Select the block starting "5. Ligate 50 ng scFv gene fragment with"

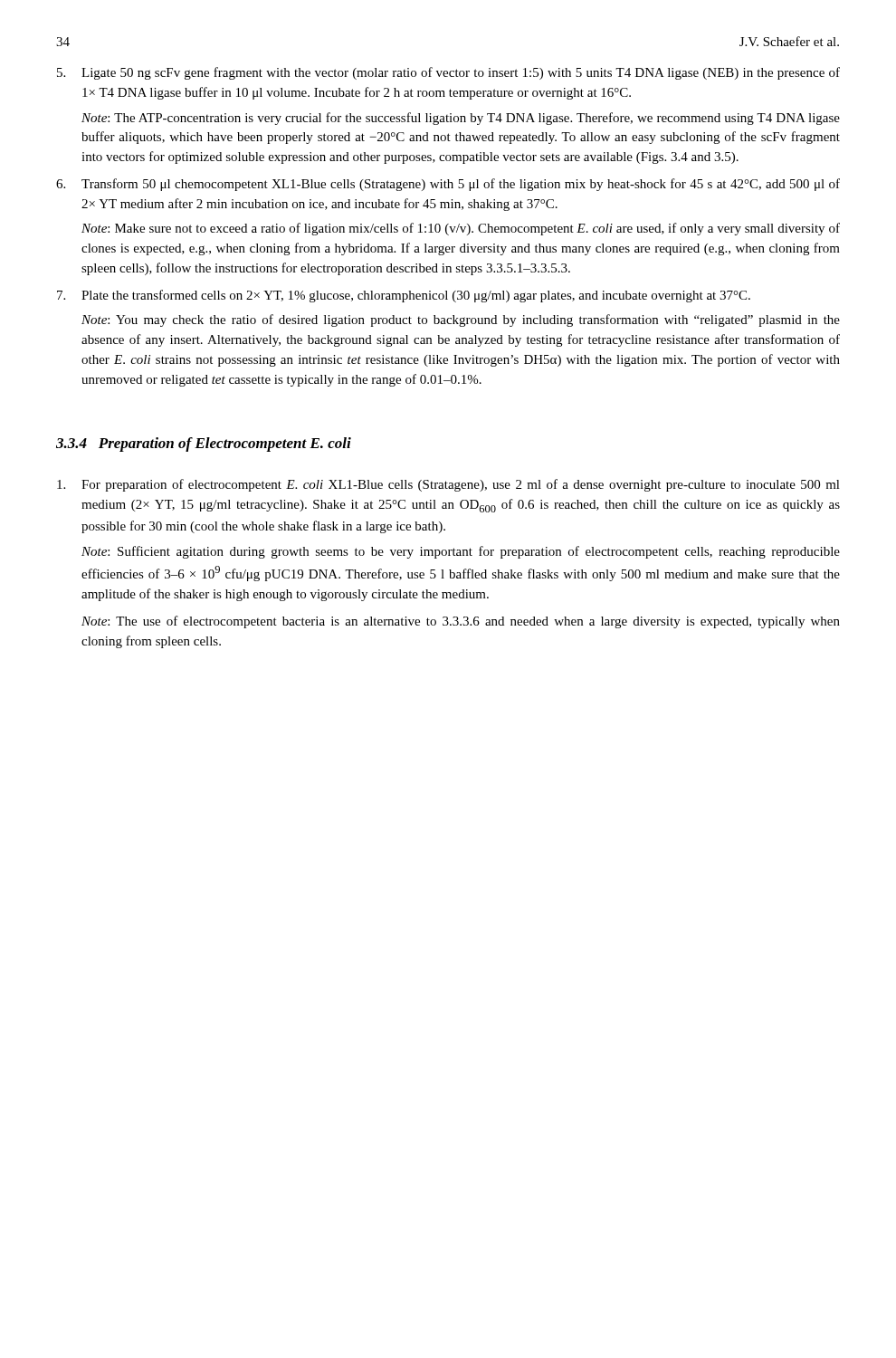click(448, 83)
